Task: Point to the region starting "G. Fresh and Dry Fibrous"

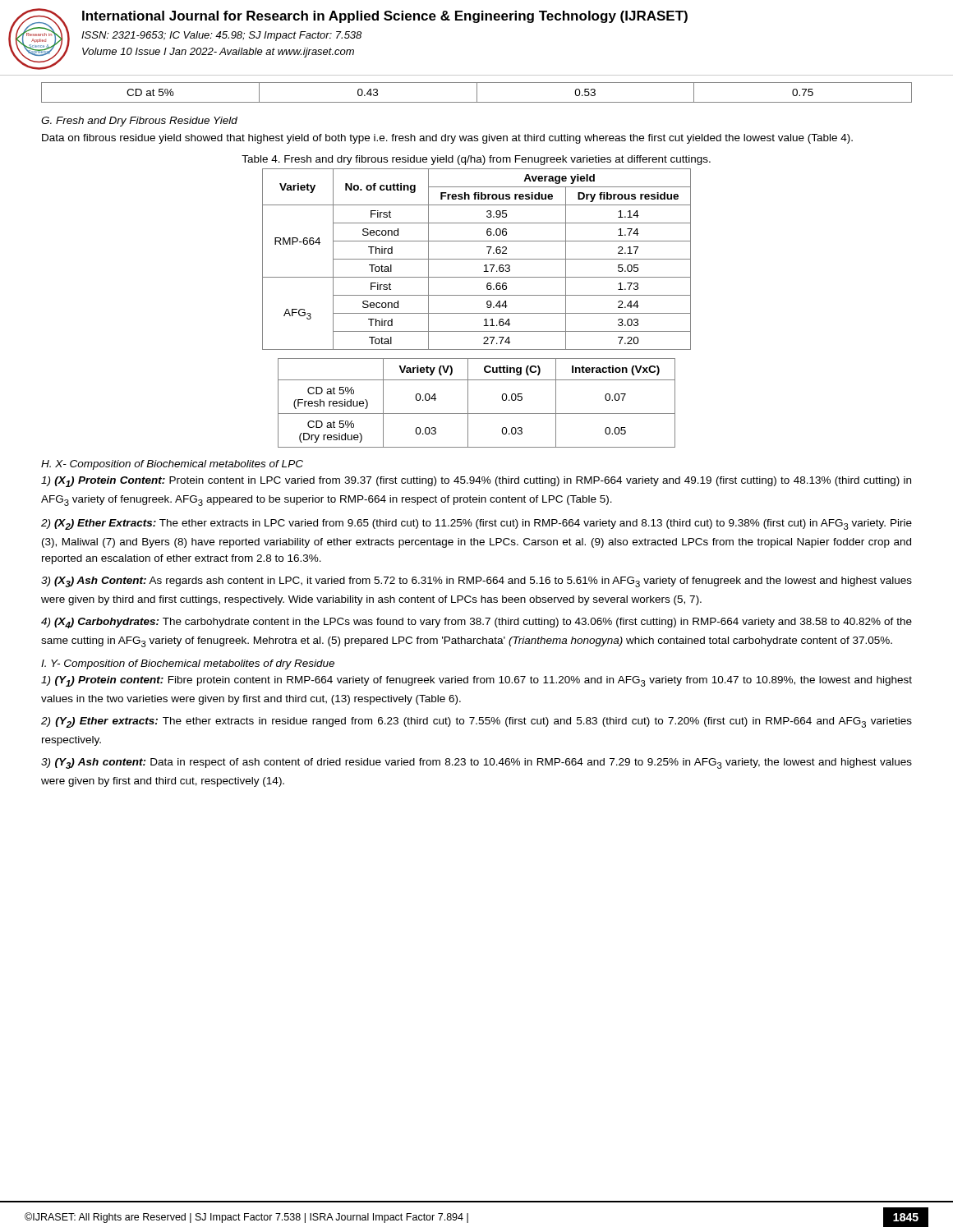Action: (139, 120)
